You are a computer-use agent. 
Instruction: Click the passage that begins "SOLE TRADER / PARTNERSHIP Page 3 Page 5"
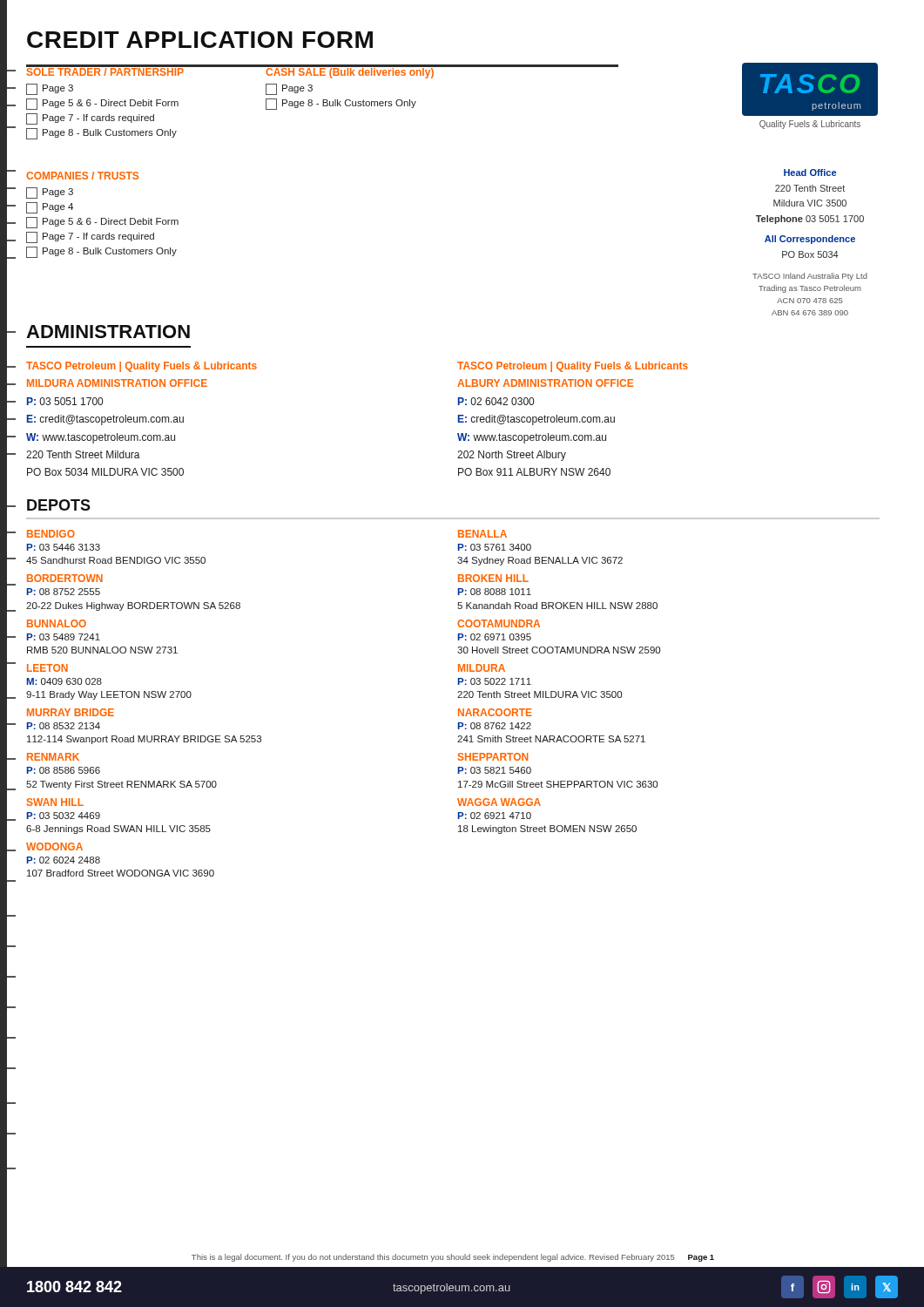[x=139, y=103]
